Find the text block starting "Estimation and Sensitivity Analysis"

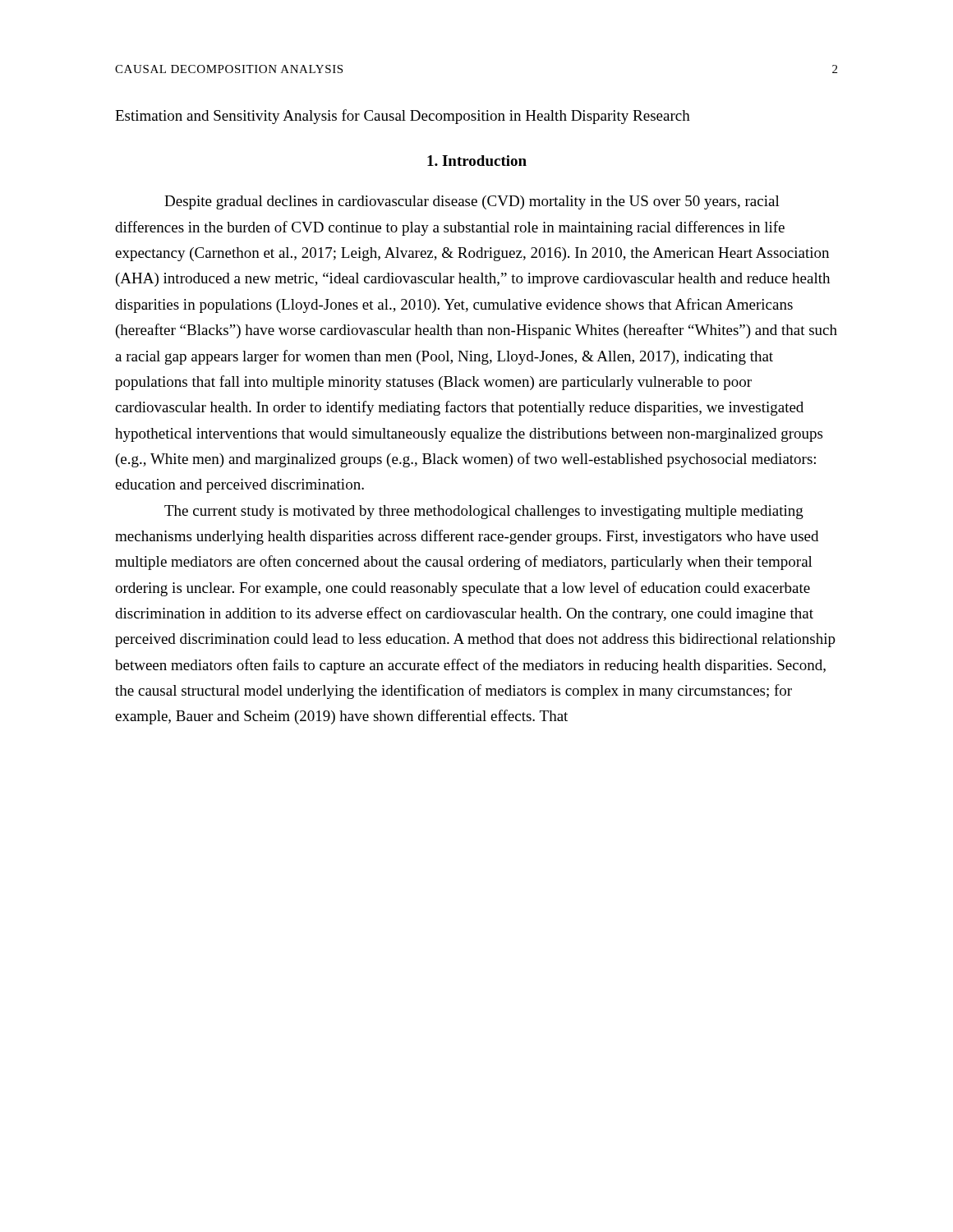pyautogui.click(x=402, y=115)
